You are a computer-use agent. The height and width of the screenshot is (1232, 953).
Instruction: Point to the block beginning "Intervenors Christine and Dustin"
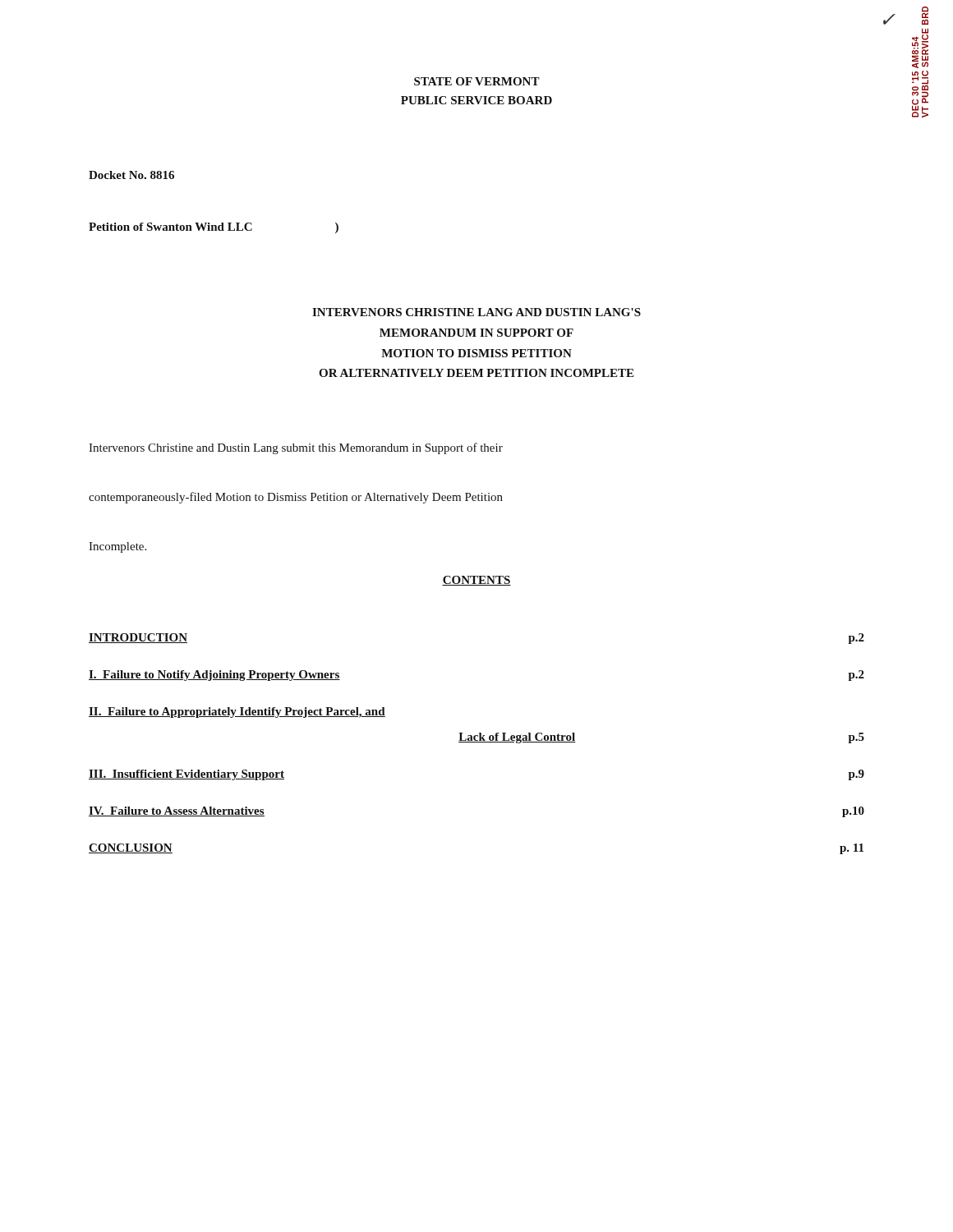click(x=296, y=497)
